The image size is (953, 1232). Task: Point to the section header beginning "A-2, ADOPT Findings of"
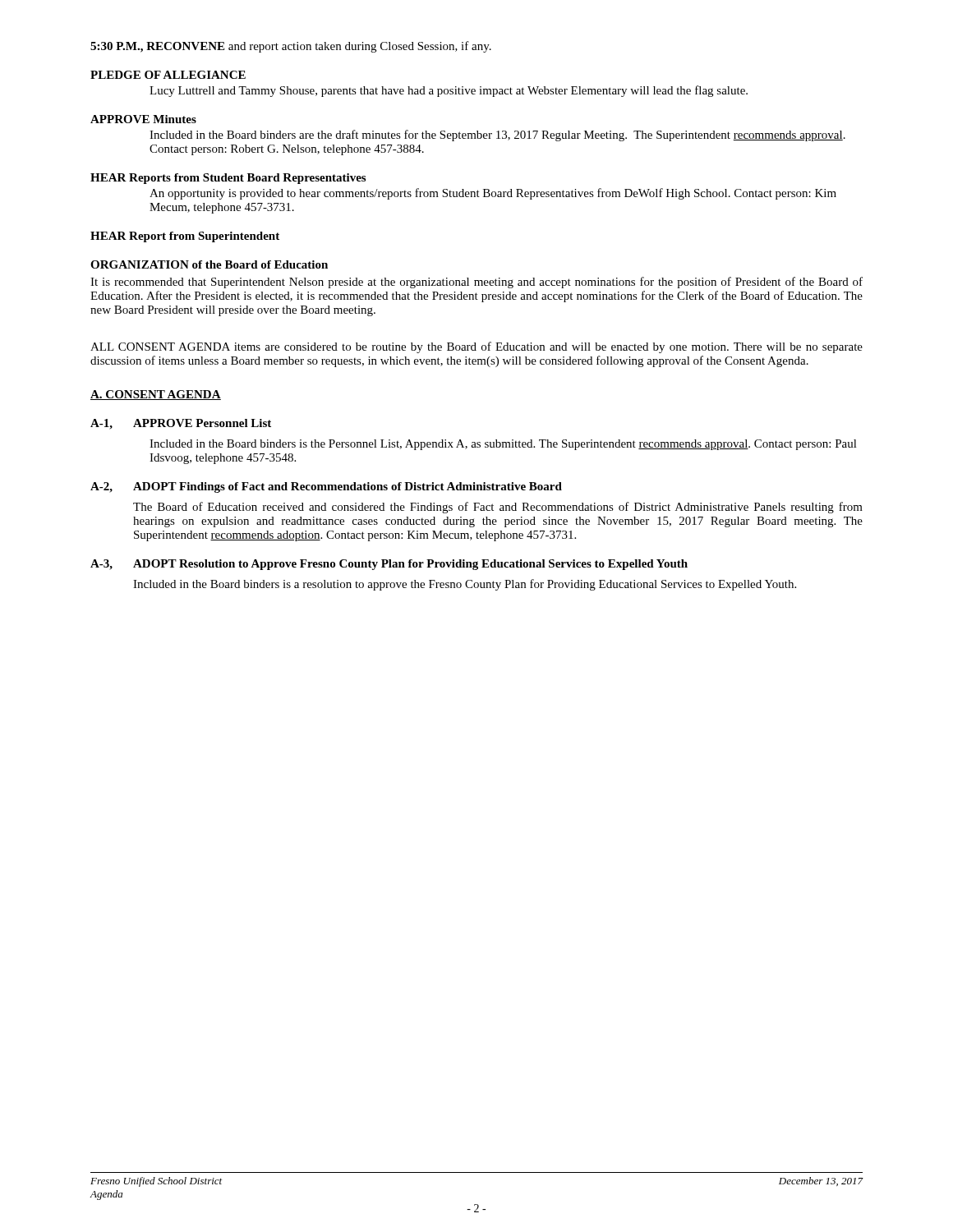tap(476, 488)
